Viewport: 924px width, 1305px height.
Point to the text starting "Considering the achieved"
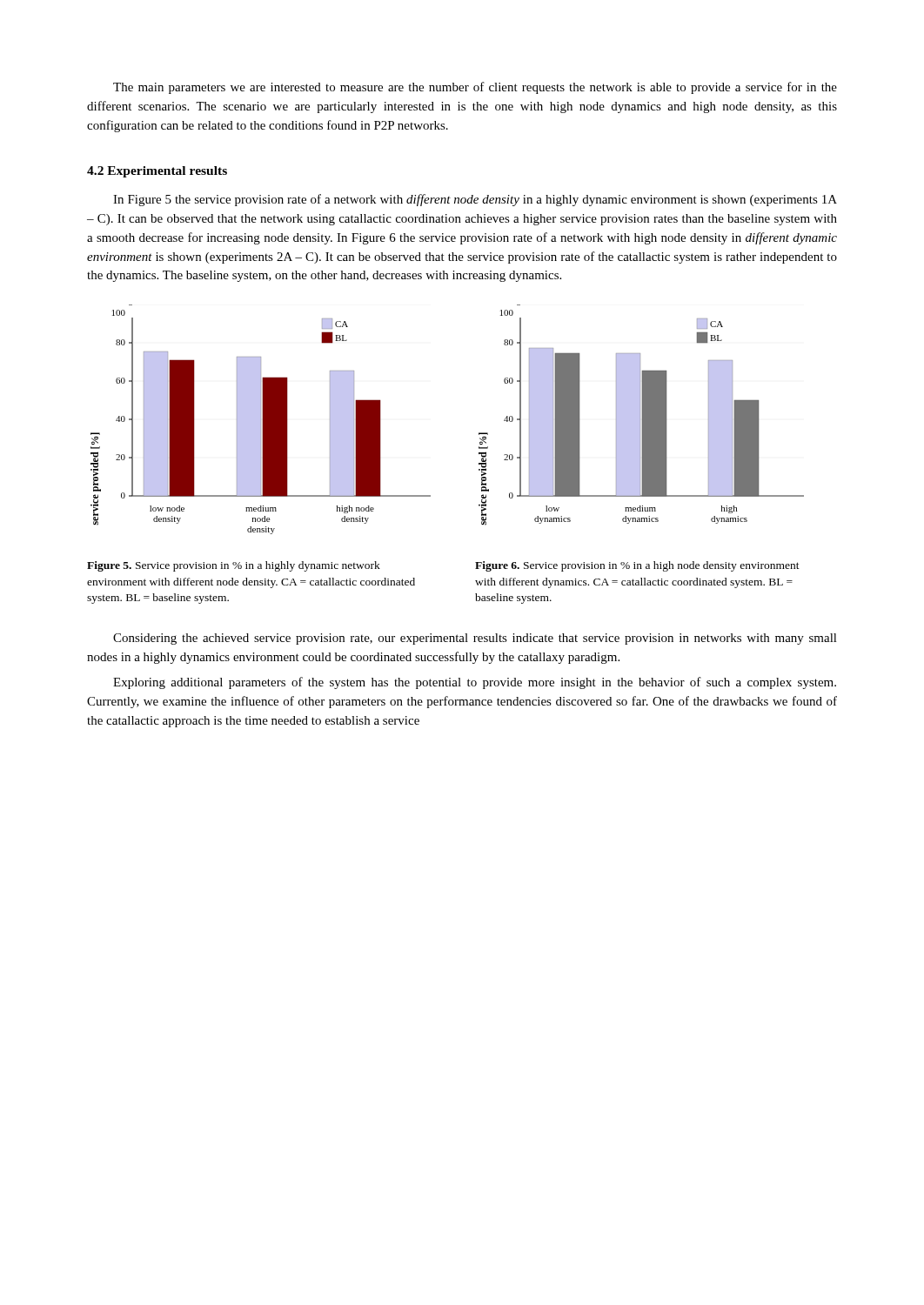coord(462,647)
